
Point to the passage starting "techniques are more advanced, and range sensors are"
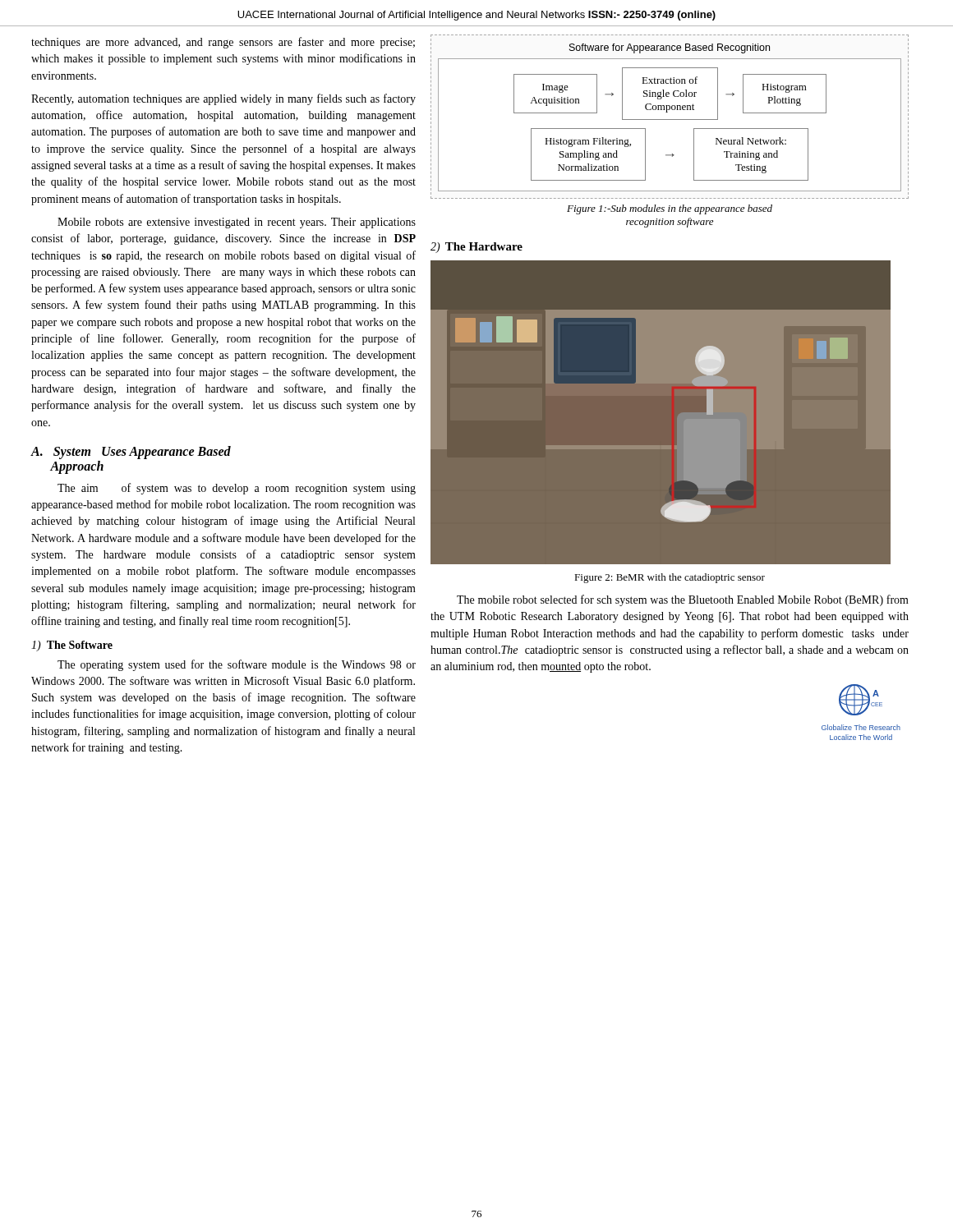pyautogui.click(x=223, y=59)
